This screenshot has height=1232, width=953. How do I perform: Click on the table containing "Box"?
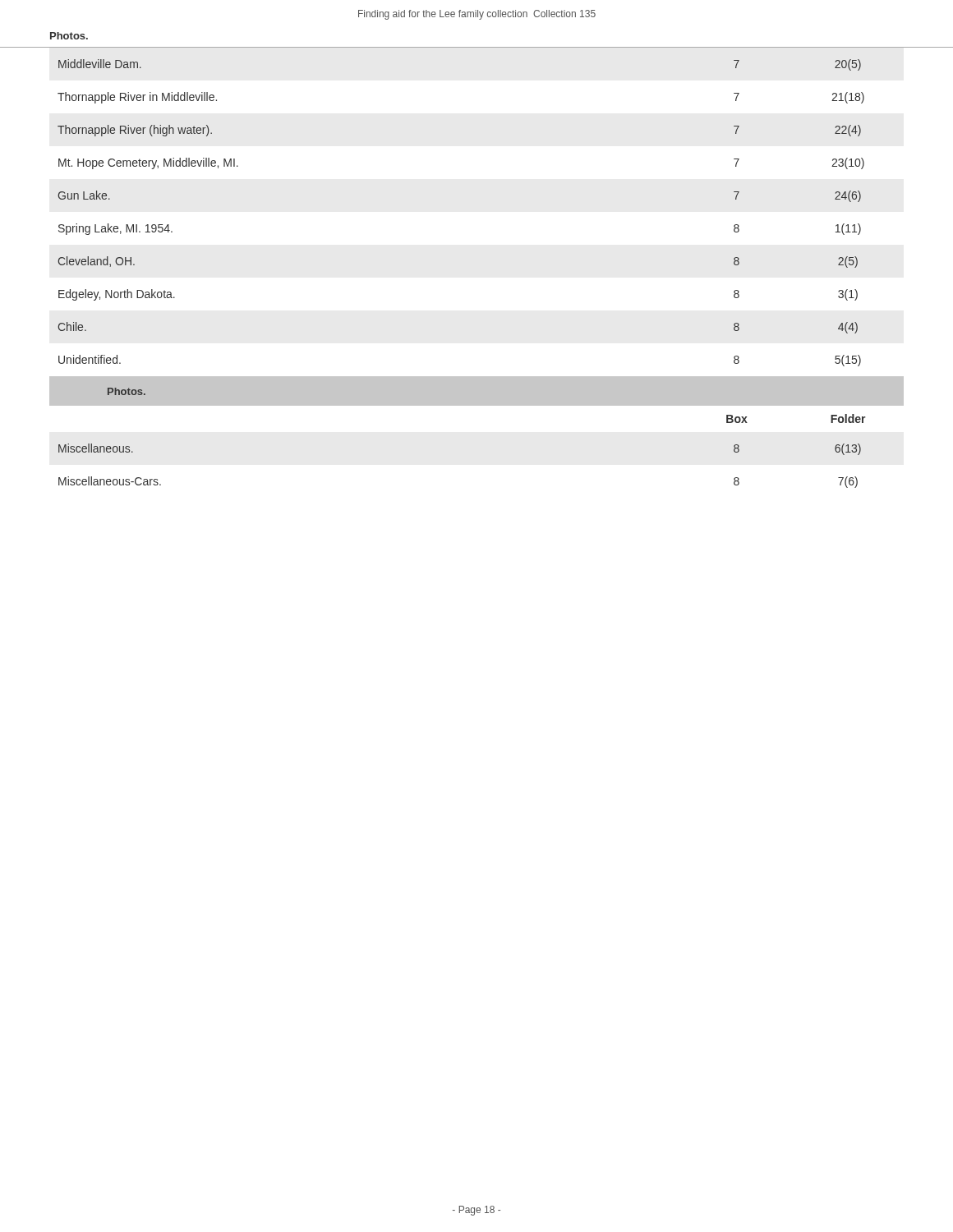tap(476, 452)
